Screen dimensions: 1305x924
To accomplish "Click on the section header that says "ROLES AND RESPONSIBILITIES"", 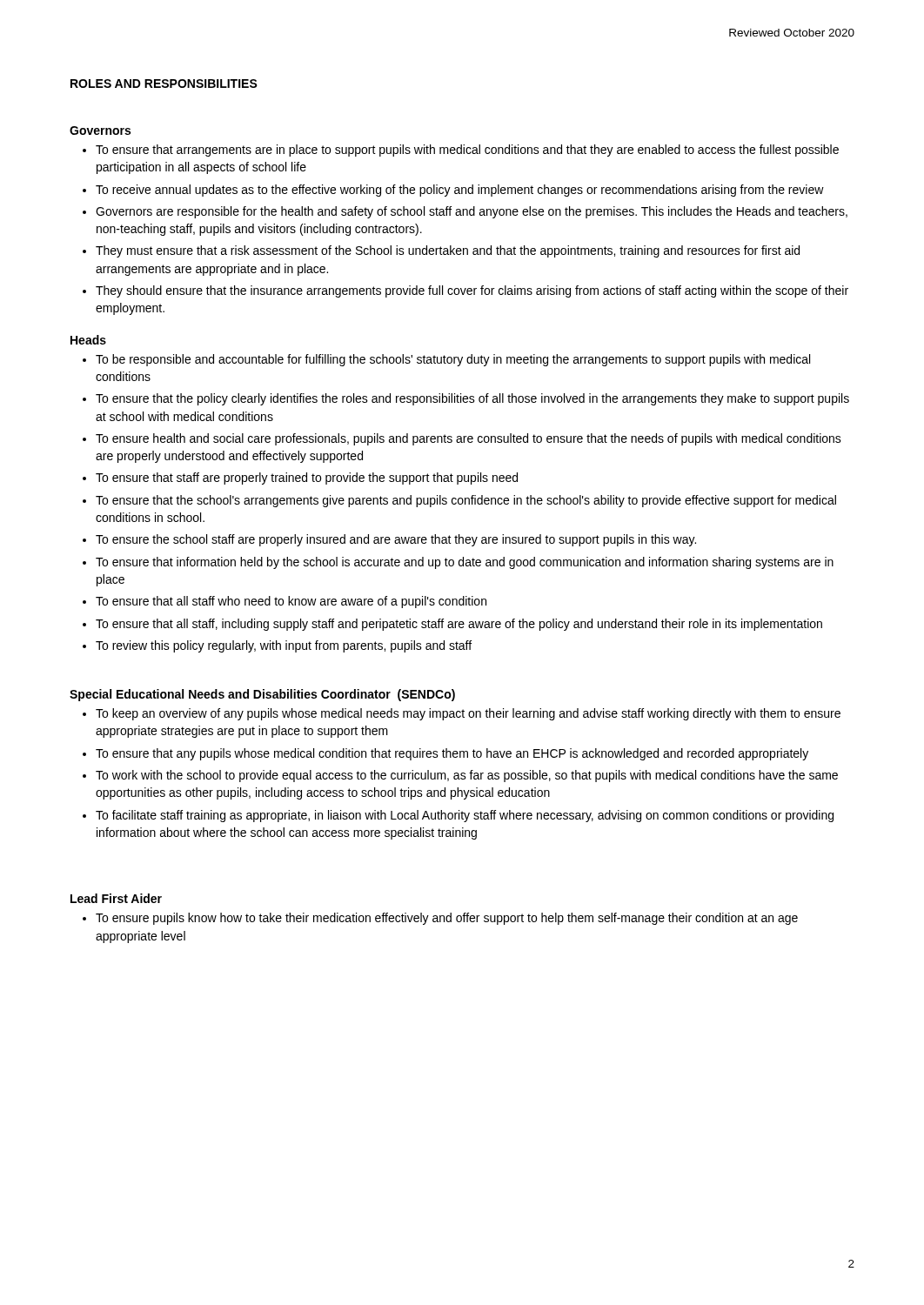I will point(163,84).
